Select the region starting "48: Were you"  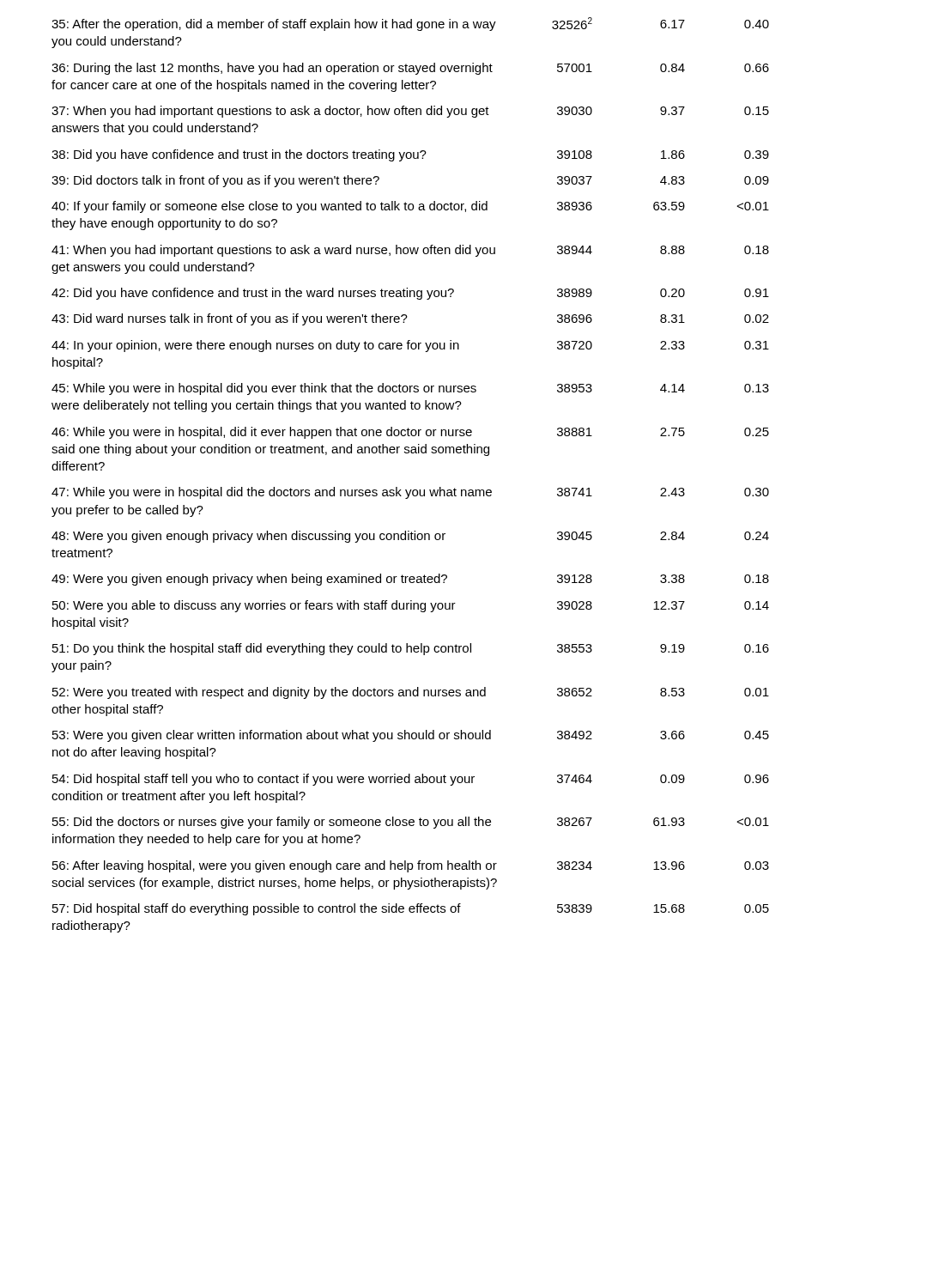coord(410,544)
